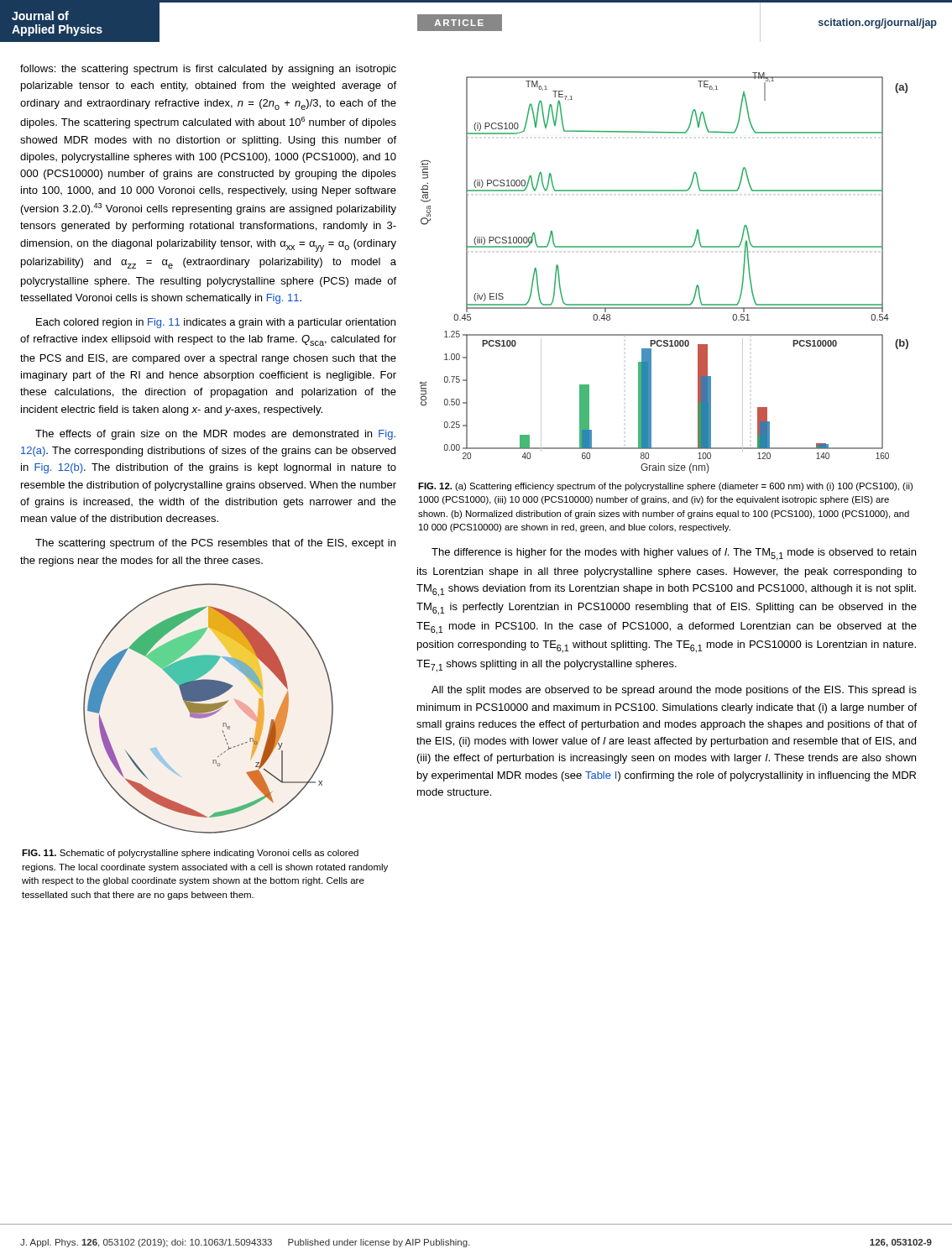Navigate to the passage starting "The scattering spectrum of the"
This screenshot has height=1259, width=952.
pos(208,552)
